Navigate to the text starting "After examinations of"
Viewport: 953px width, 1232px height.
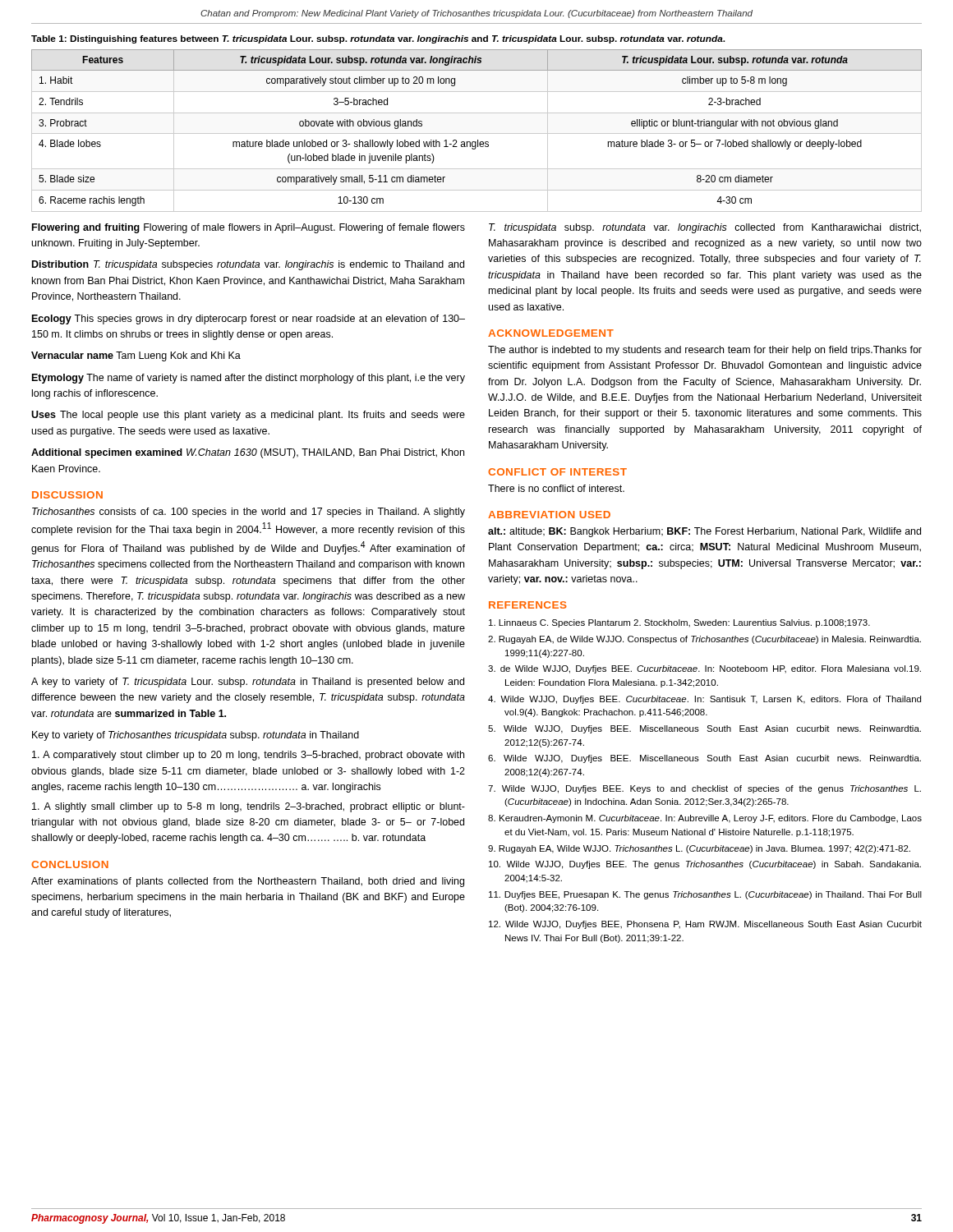coord(248,897)
